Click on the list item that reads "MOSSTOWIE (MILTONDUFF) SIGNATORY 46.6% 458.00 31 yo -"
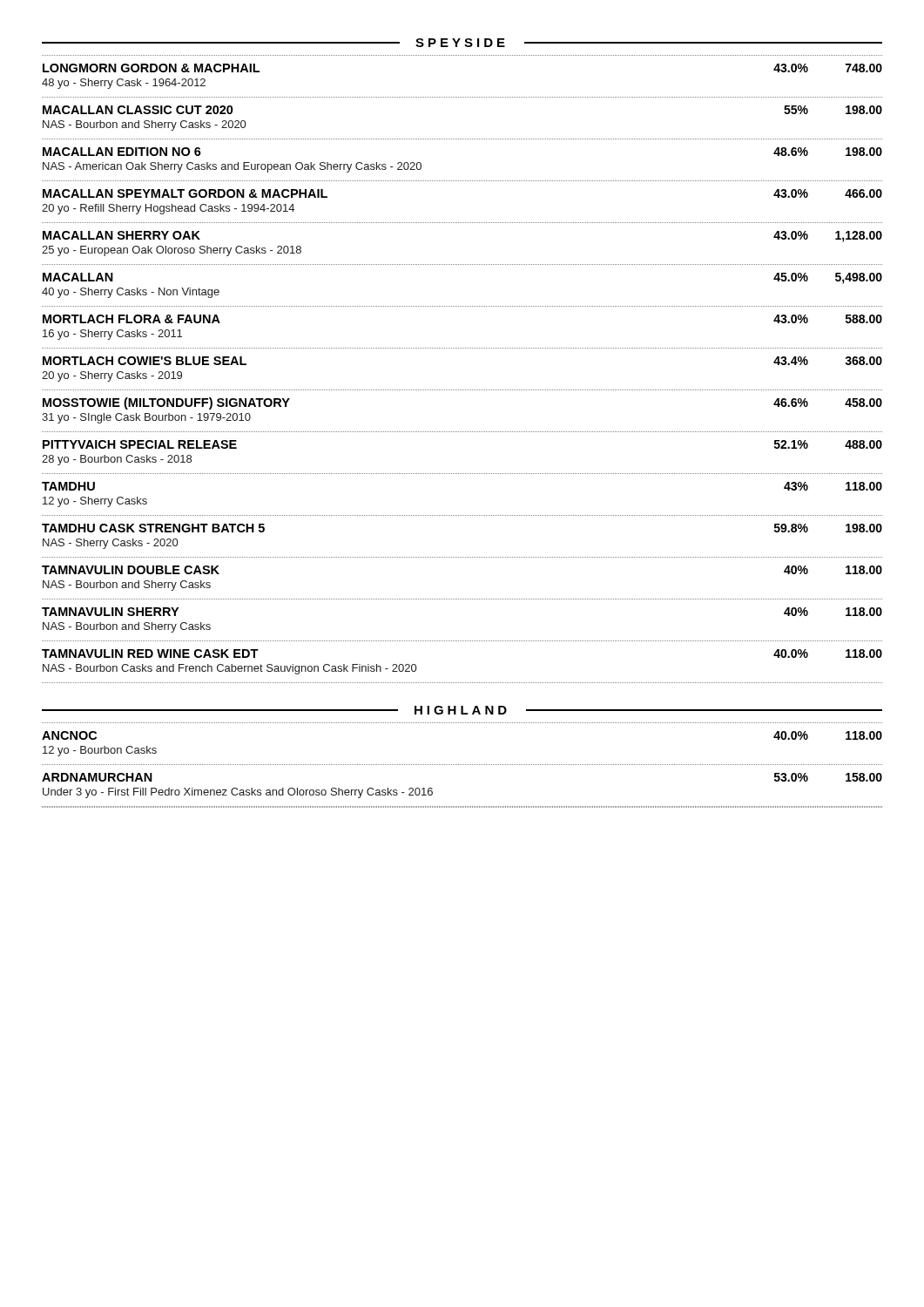The image size is (924, 1307). point(170,403)
